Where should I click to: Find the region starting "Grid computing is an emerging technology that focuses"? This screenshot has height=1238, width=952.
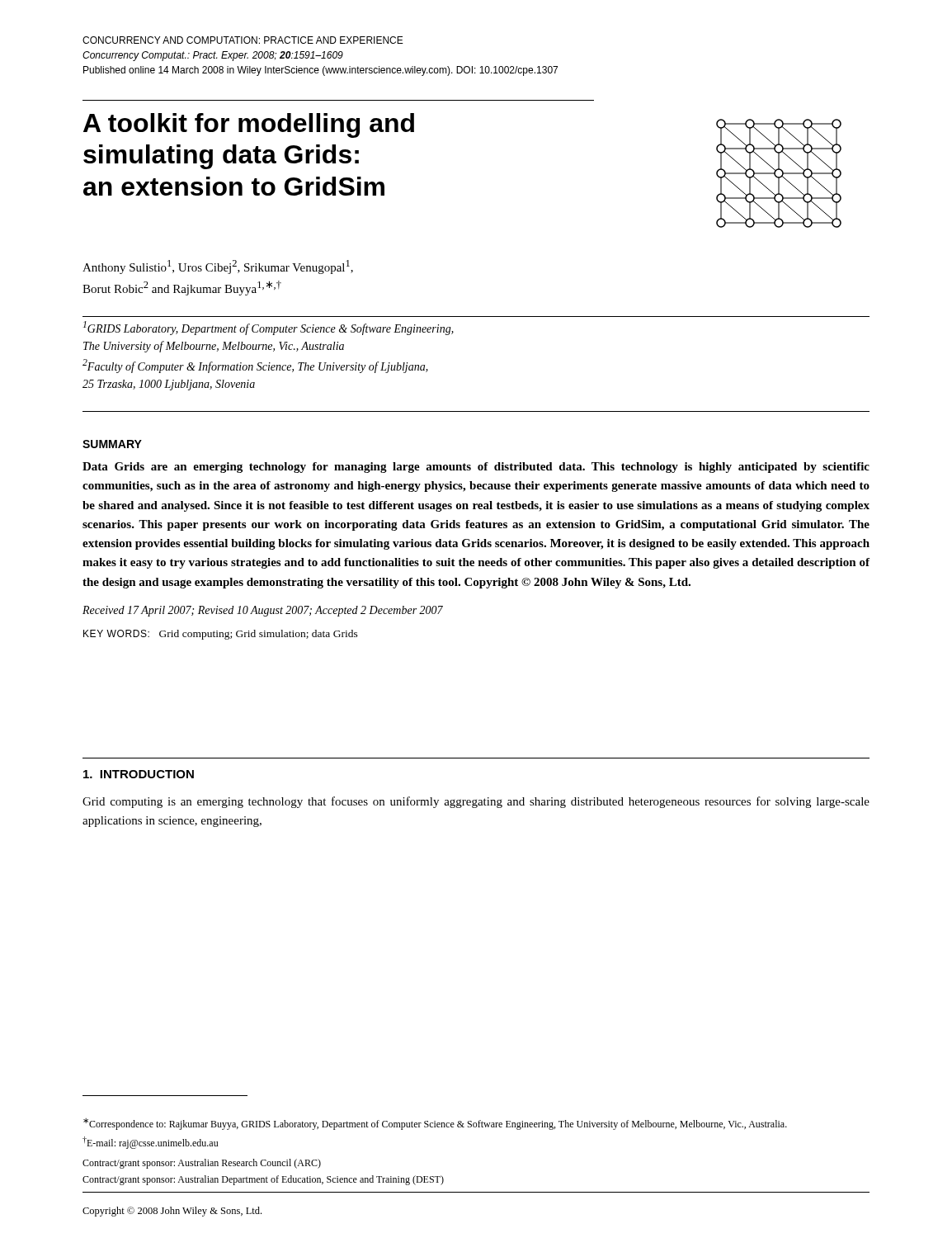[476, 811]
